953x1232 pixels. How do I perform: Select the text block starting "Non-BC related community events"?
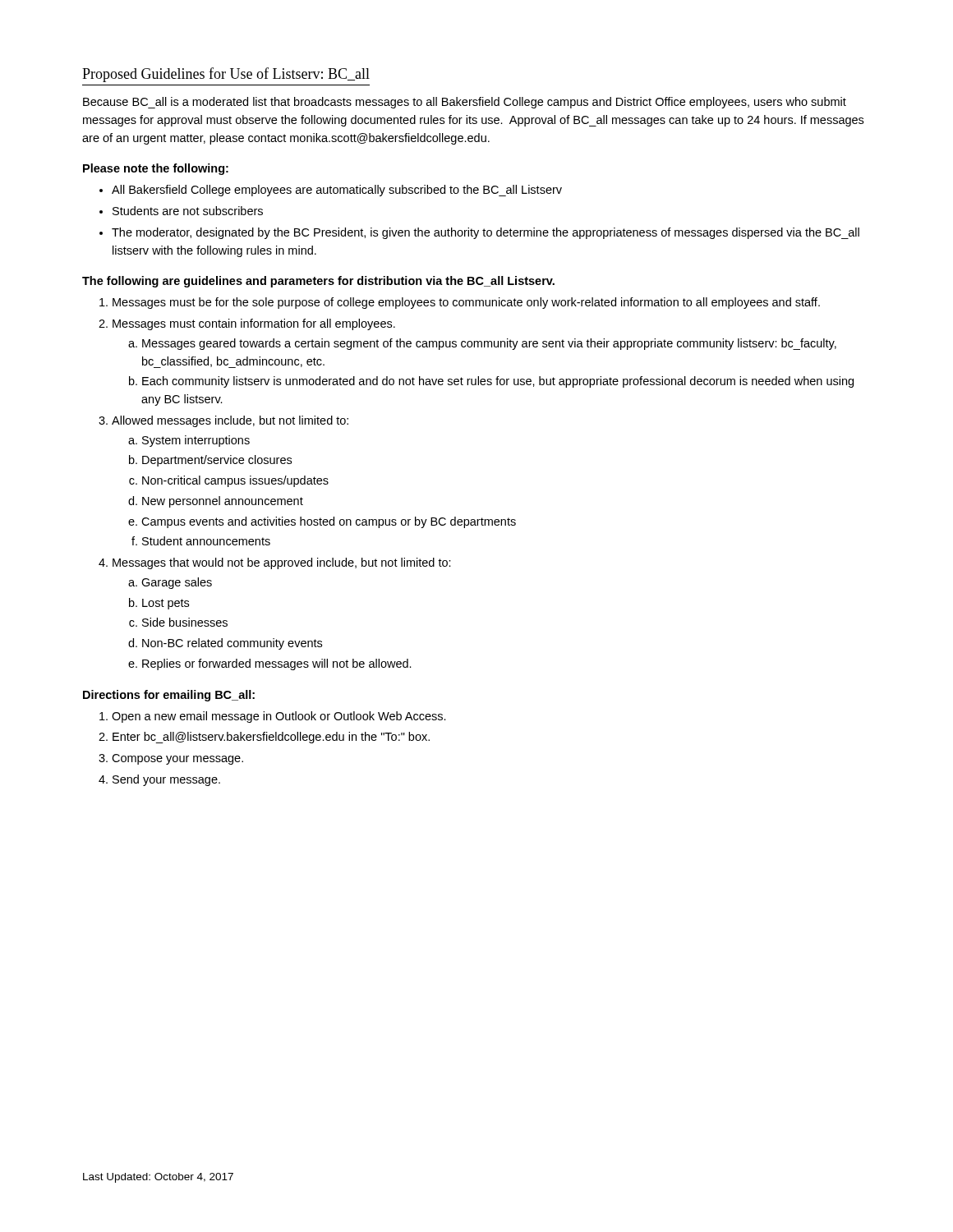(x=232, y=643)
